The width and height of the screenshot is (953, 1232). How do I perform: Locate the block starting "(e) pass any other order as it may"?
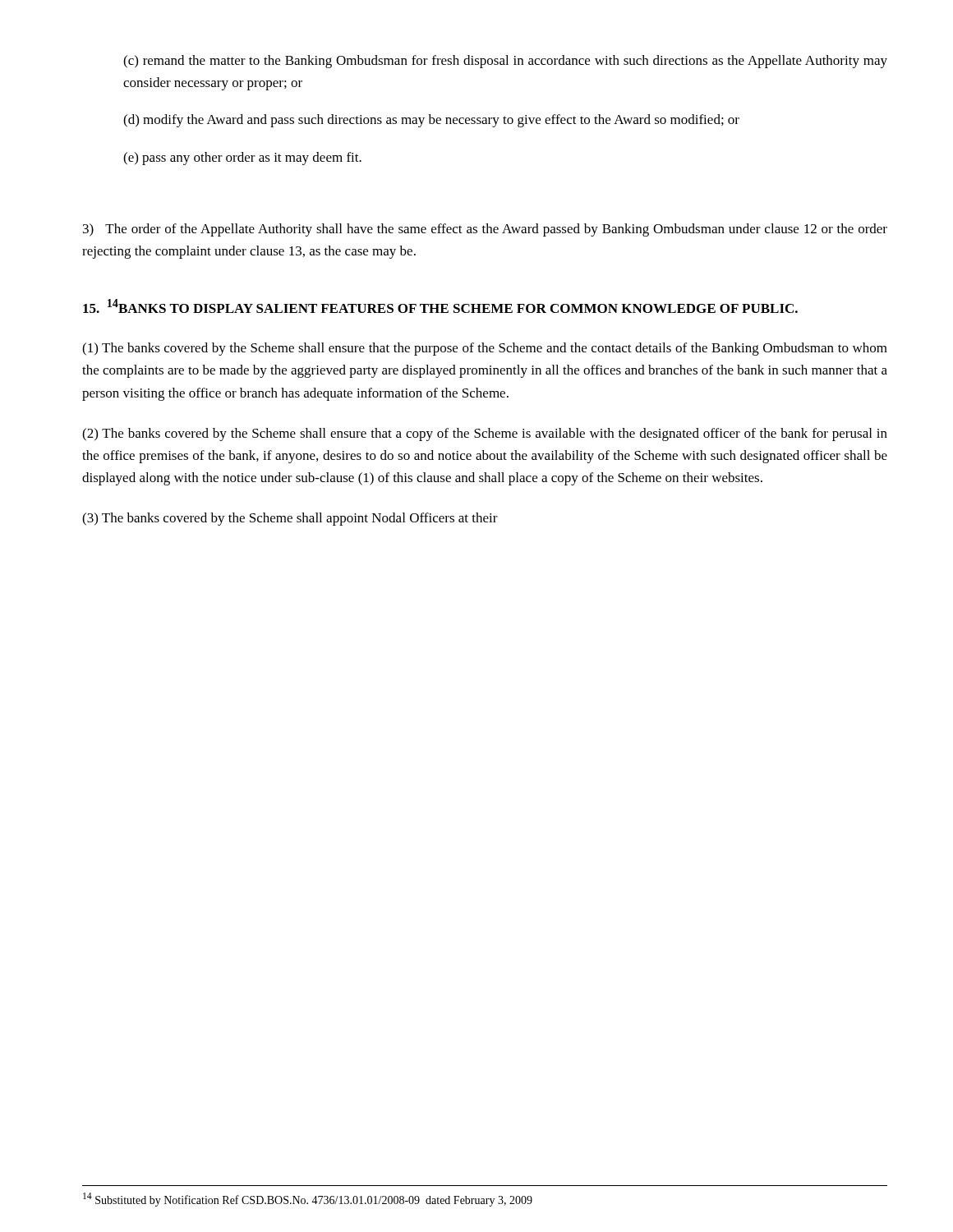243,157
